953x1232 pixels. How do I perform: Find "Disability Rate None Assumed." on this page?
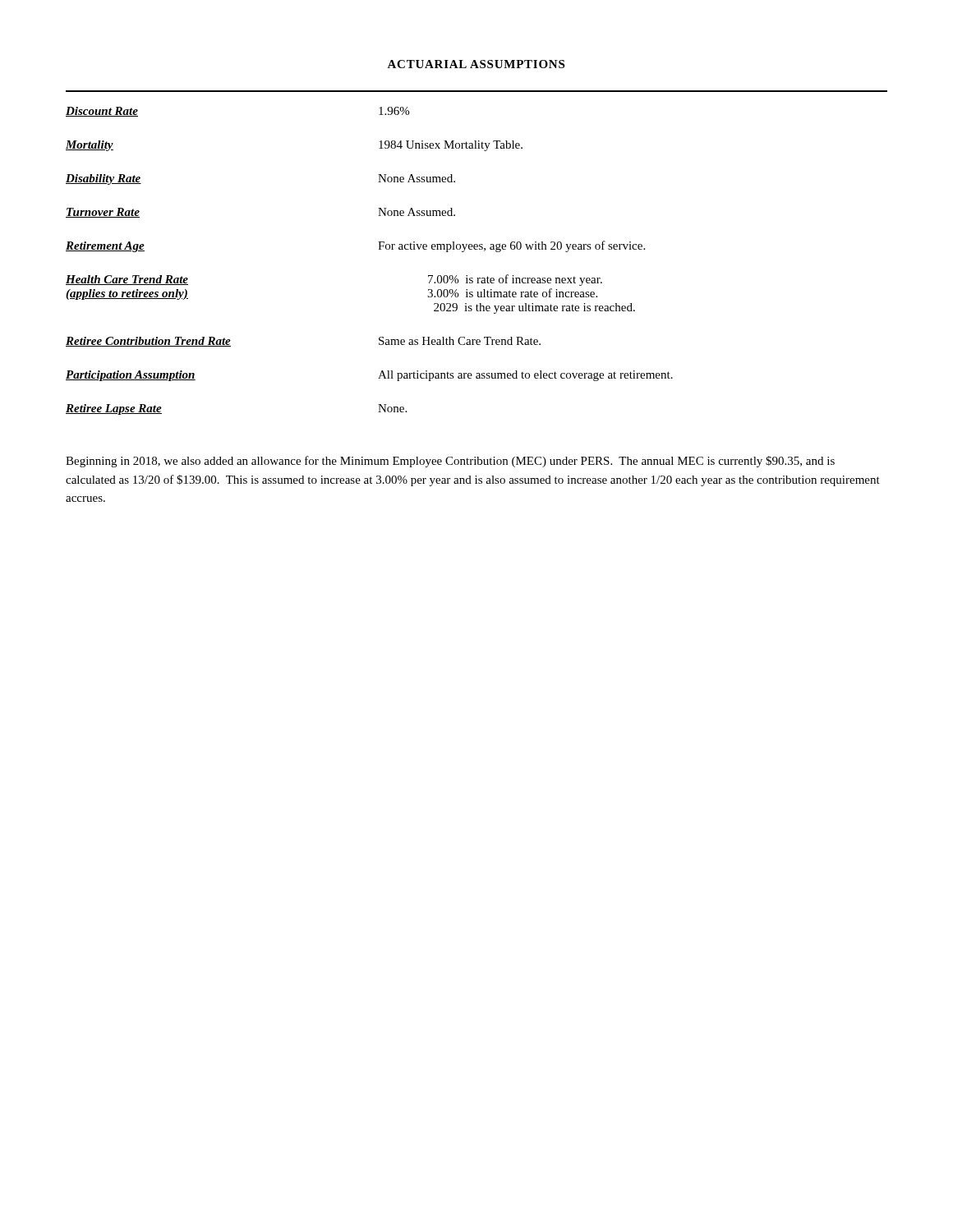click(103, 179)
